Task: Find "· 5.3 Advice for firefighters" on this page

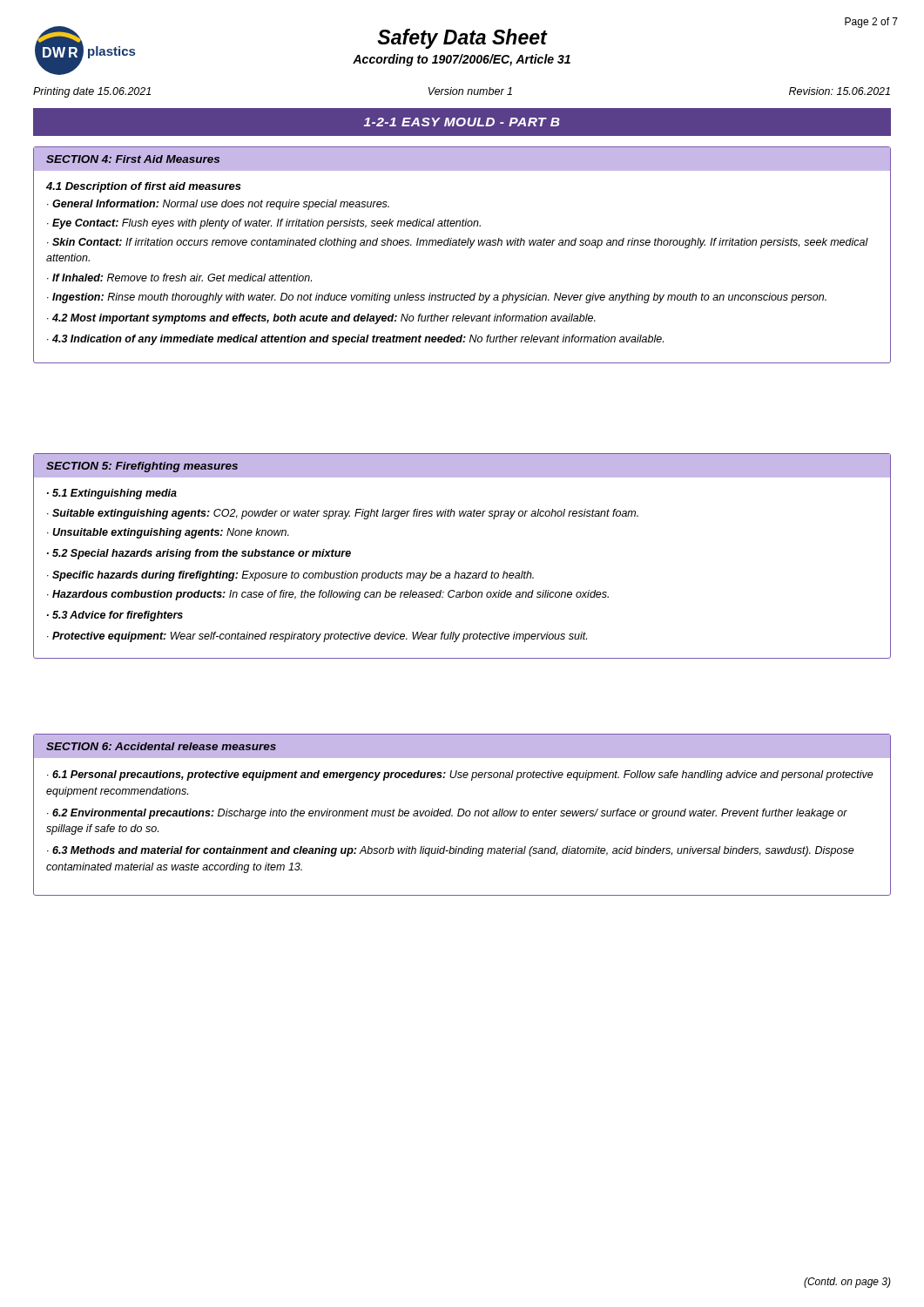Action: 115,615
